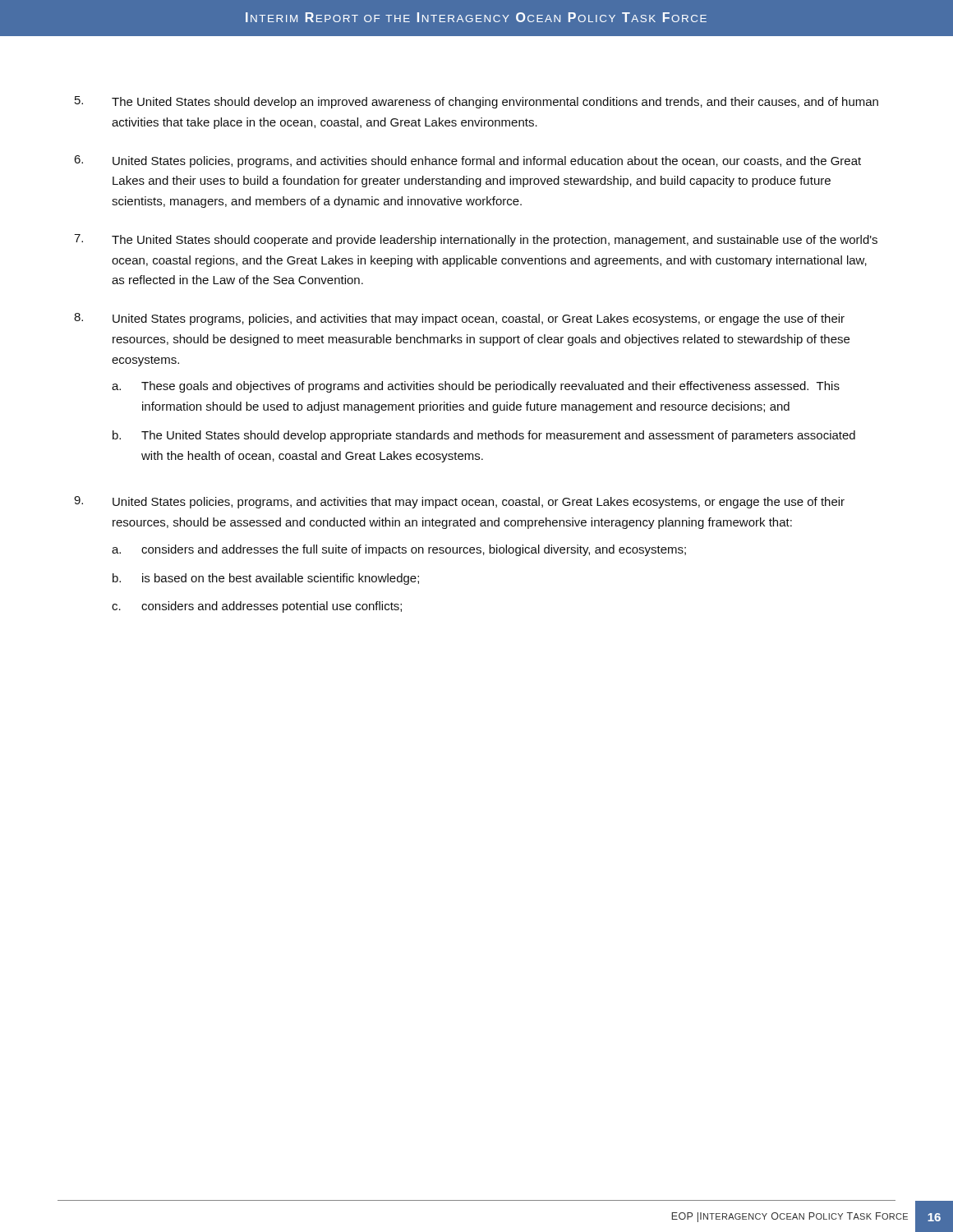
Task: Find the element starting "a. These goals and"
Action: coord(495,397)
